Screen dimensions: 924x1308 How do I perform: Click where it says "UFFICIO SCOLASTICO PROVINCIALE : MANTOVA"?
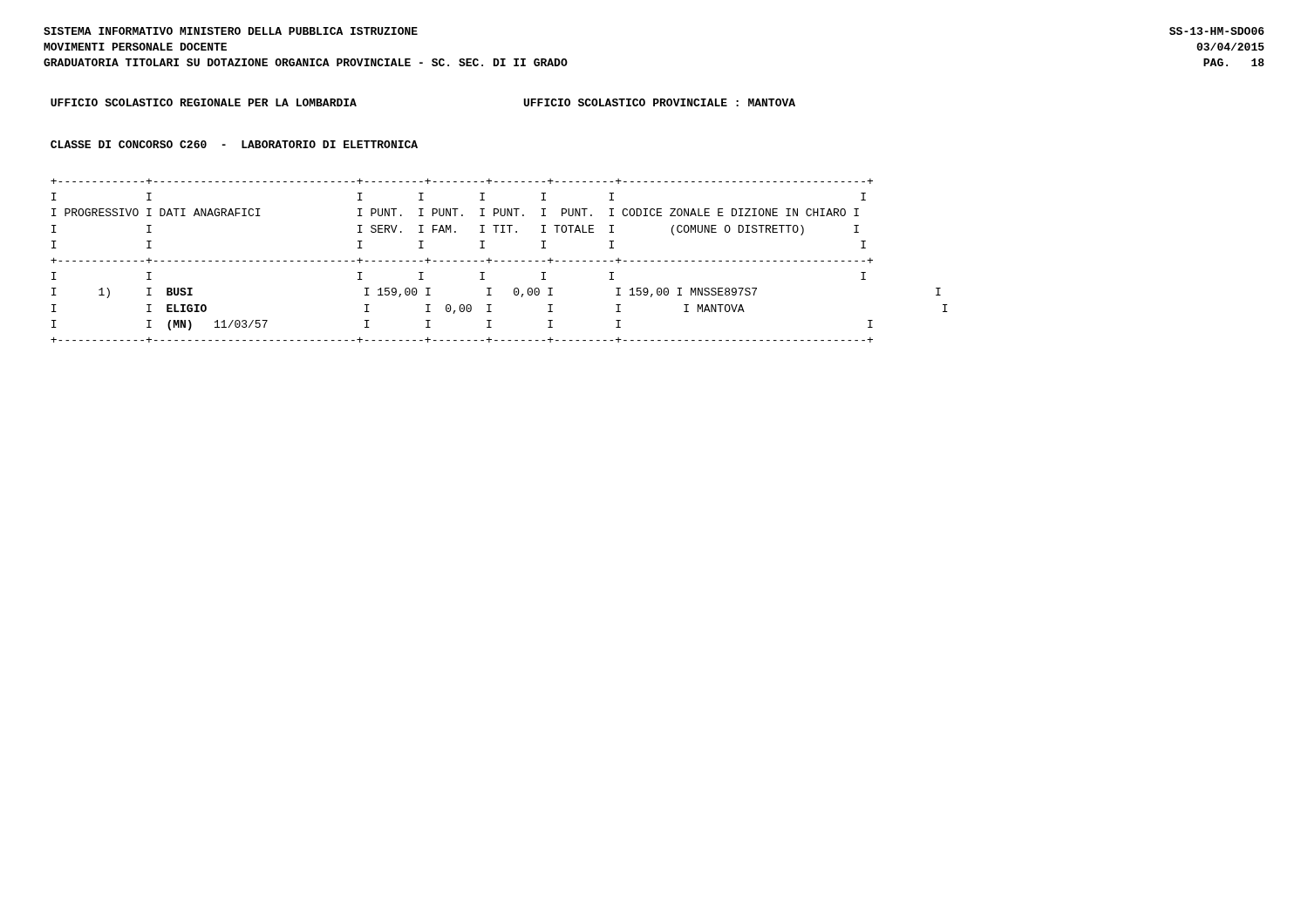coord(659,104)
